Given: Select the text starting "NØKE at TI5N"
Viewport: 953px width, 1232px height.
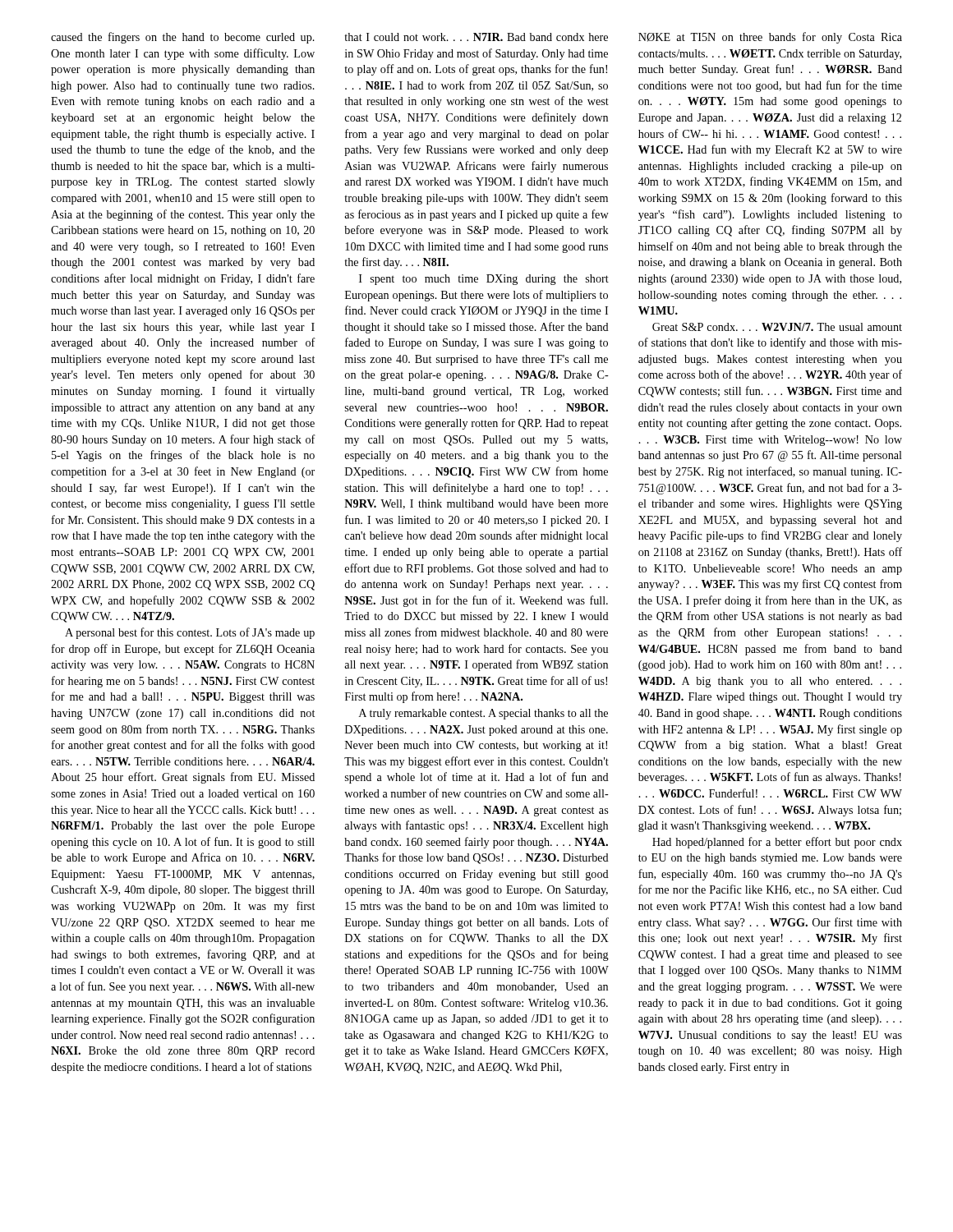Looking at the screenshot, I should [770, 174].
